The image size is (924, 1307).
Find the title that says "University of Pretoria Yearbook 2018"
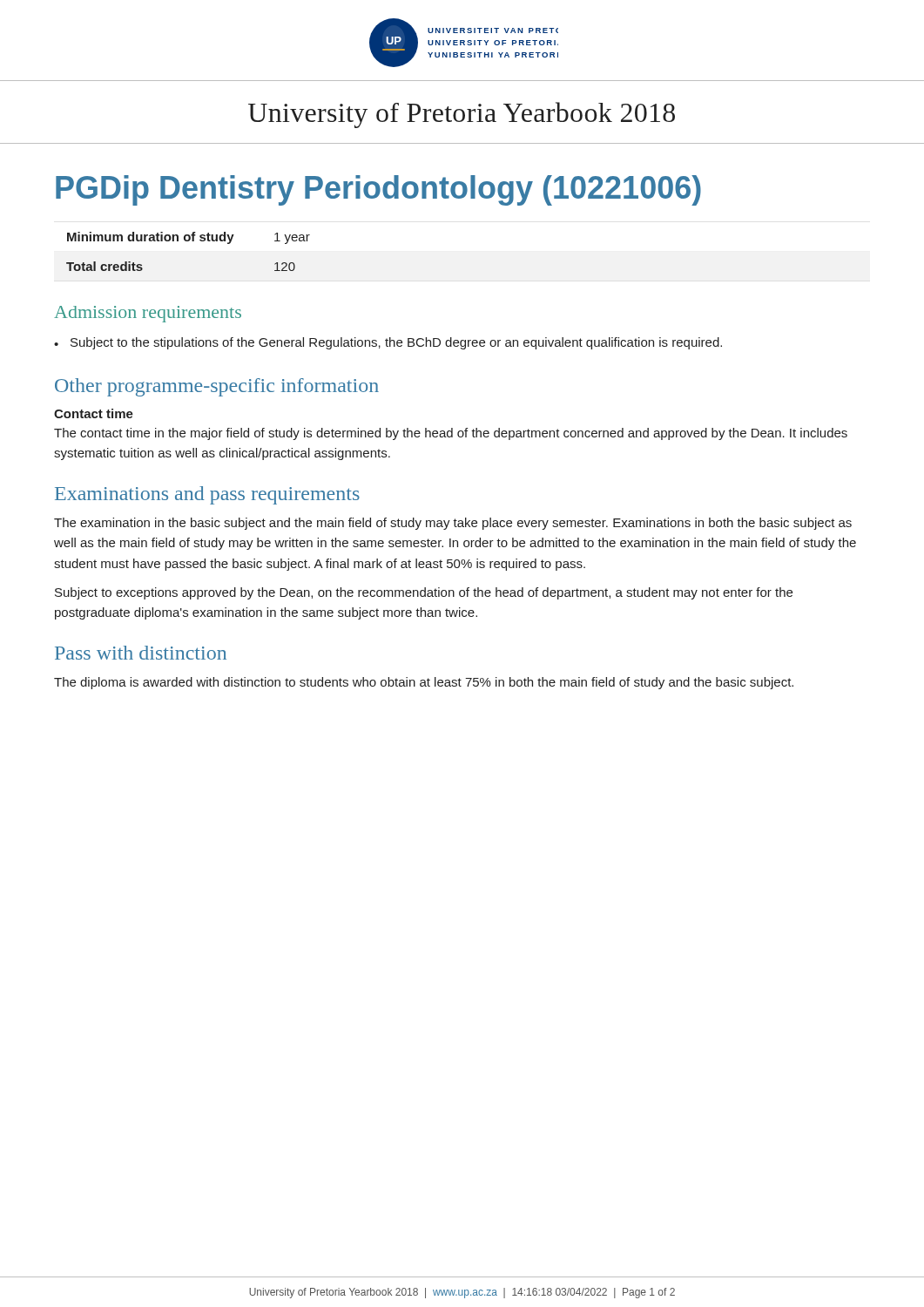click(x=462, y=112)
